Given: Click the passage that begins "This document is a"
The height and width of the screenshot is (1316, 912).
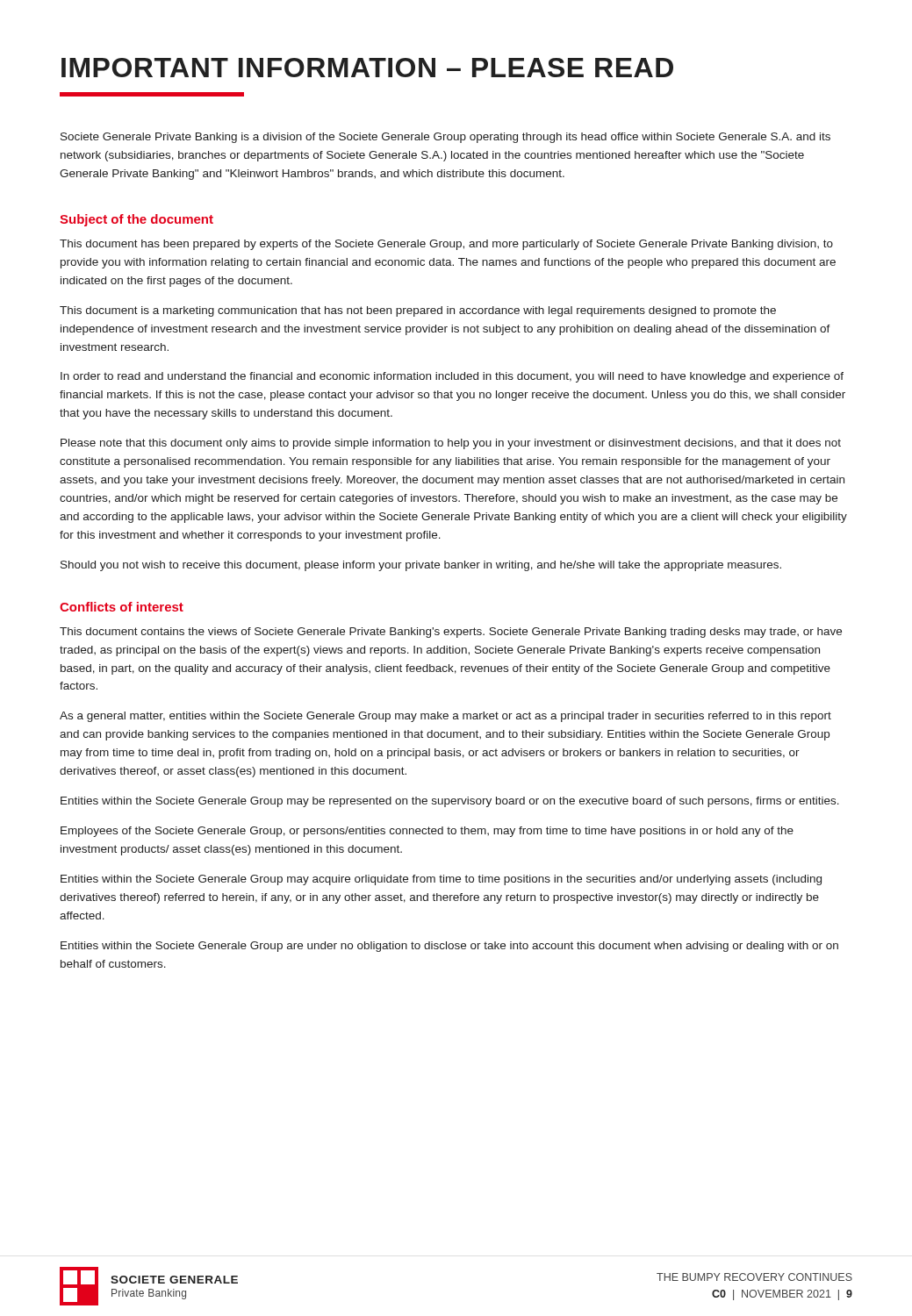Looking at the screenshot, I should pos(445,328).
